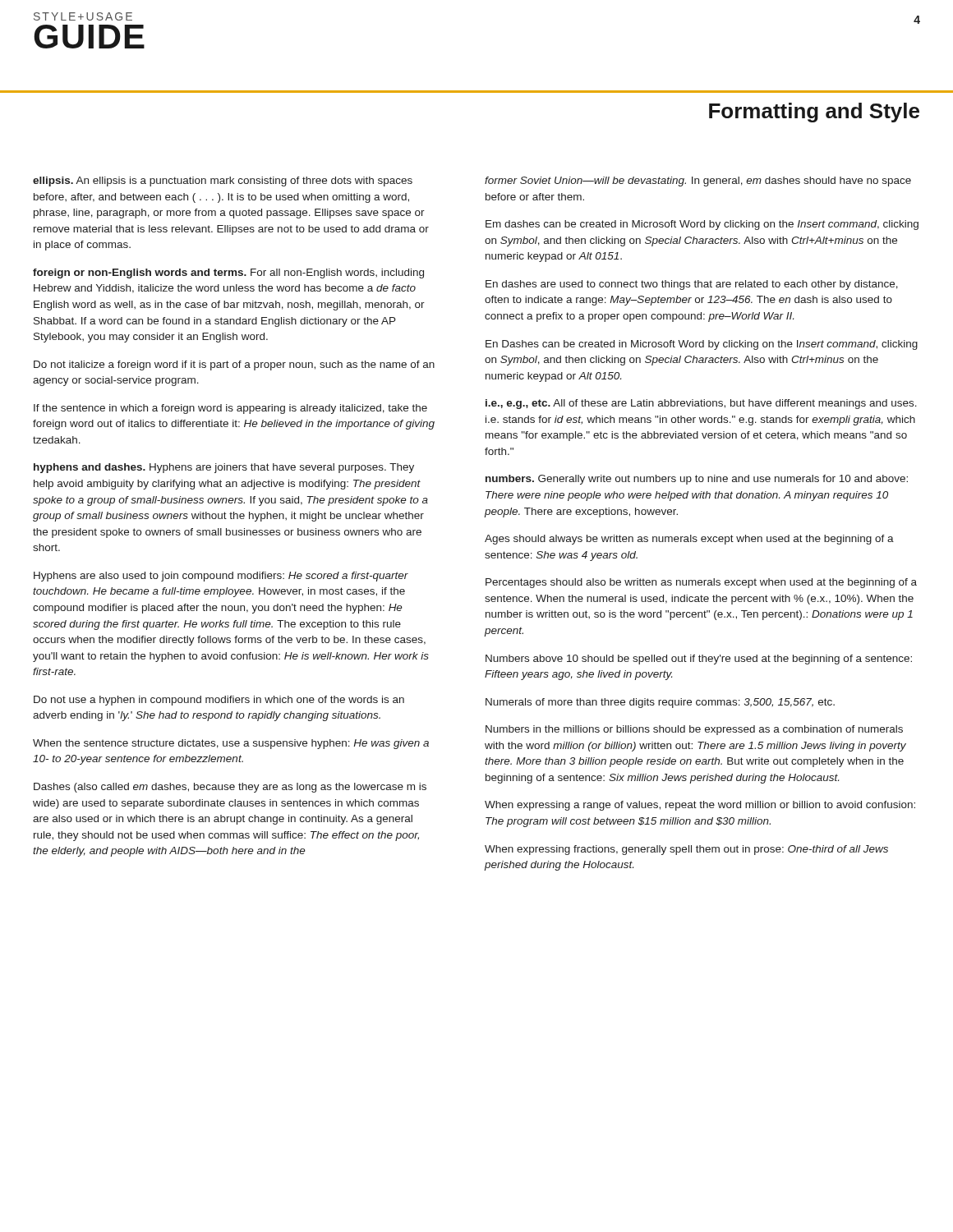The image size is (953, 1232).
Task: Point to the block beginning "i.e., e.g., etc. All of these"
Action: [x=702, y=427]
